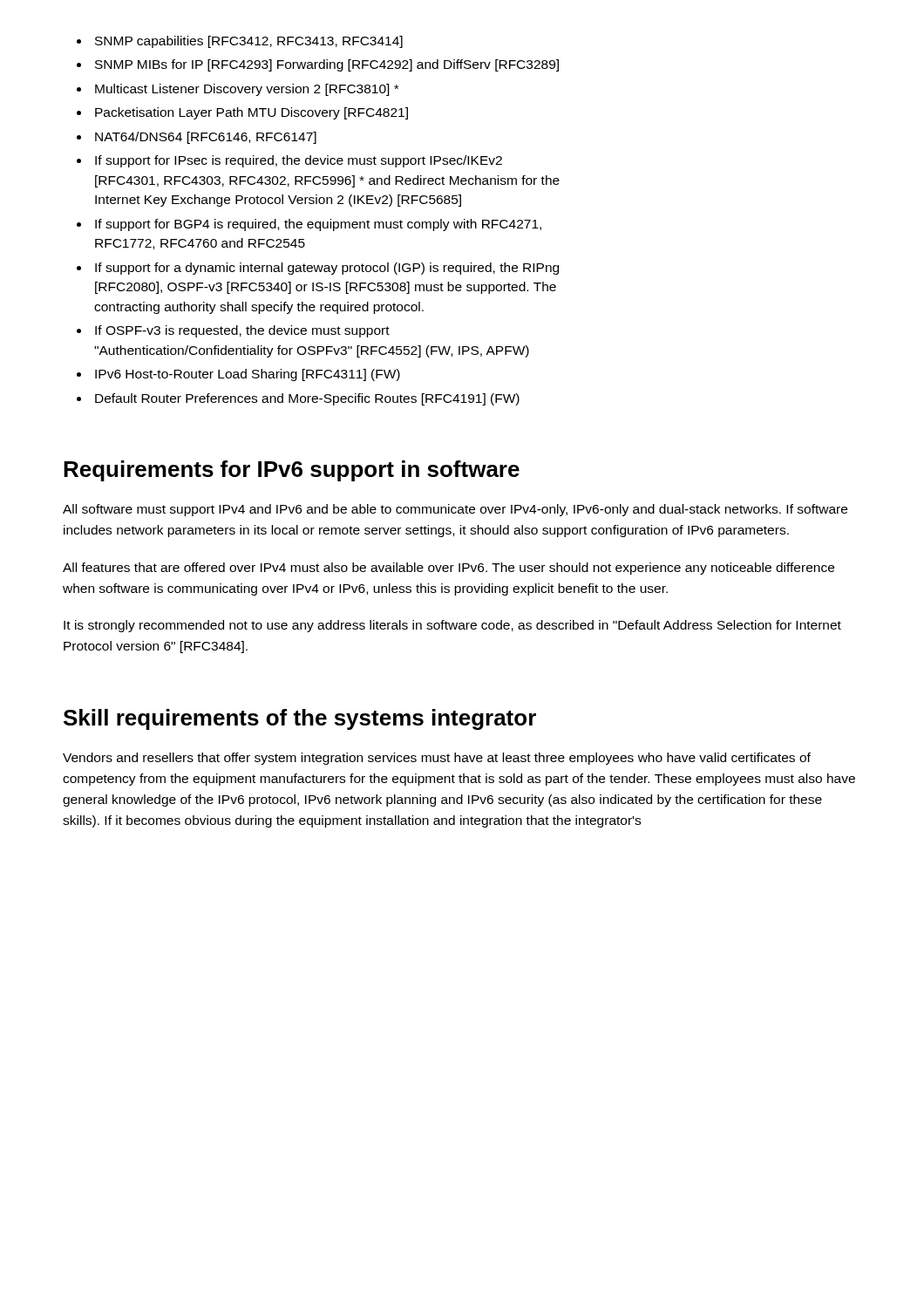The height and width of the screenshot is (1308, 924).
Task: Point to the block starting "NAT64/DNS64 [RFC6146, RFC6147]"
Action: pyautogui.click(x=206, y=136)
